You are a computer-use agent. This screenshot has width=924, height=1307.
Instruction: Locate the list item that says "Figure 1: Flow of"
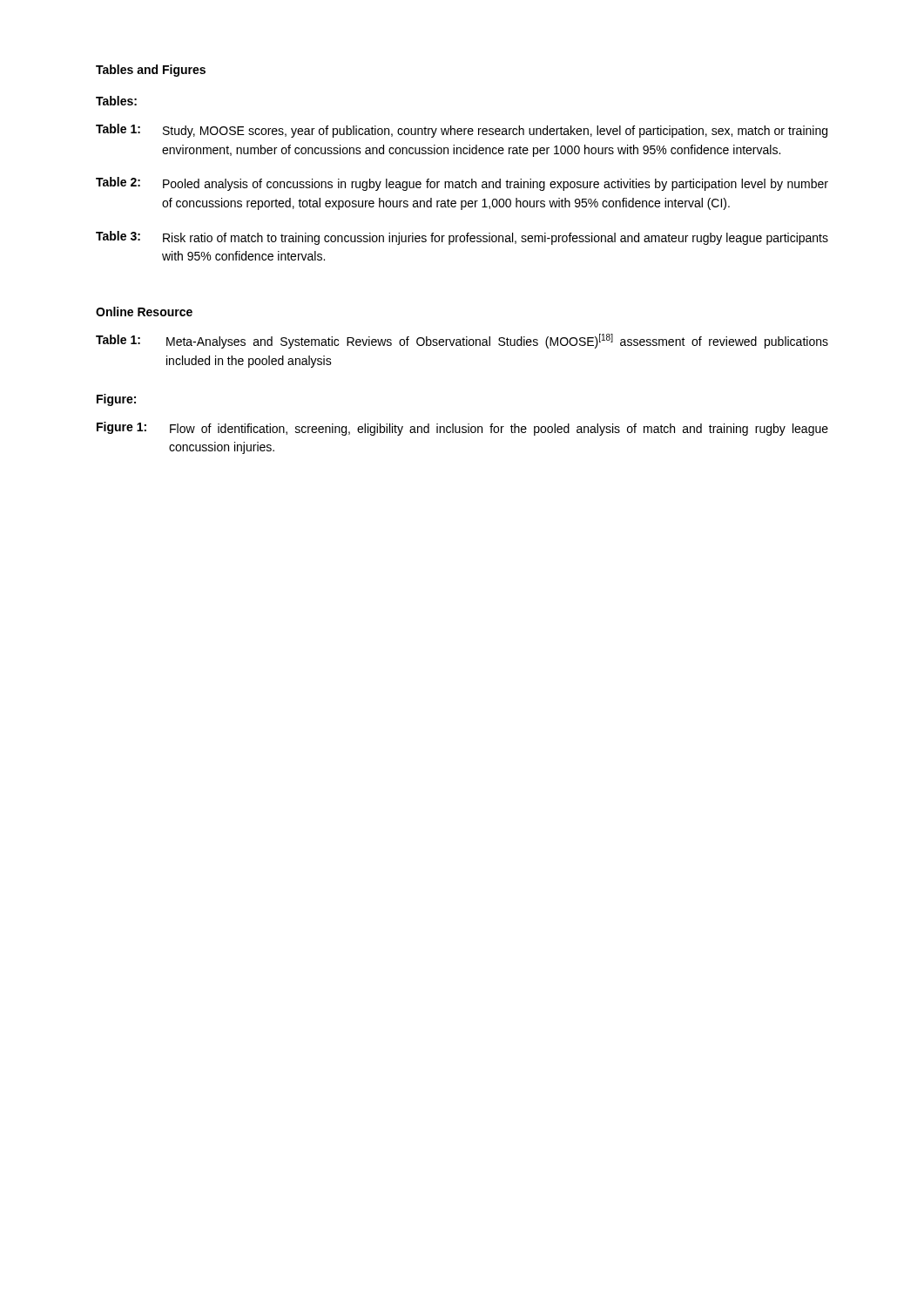pyautogui.click(x=462, y=438)
